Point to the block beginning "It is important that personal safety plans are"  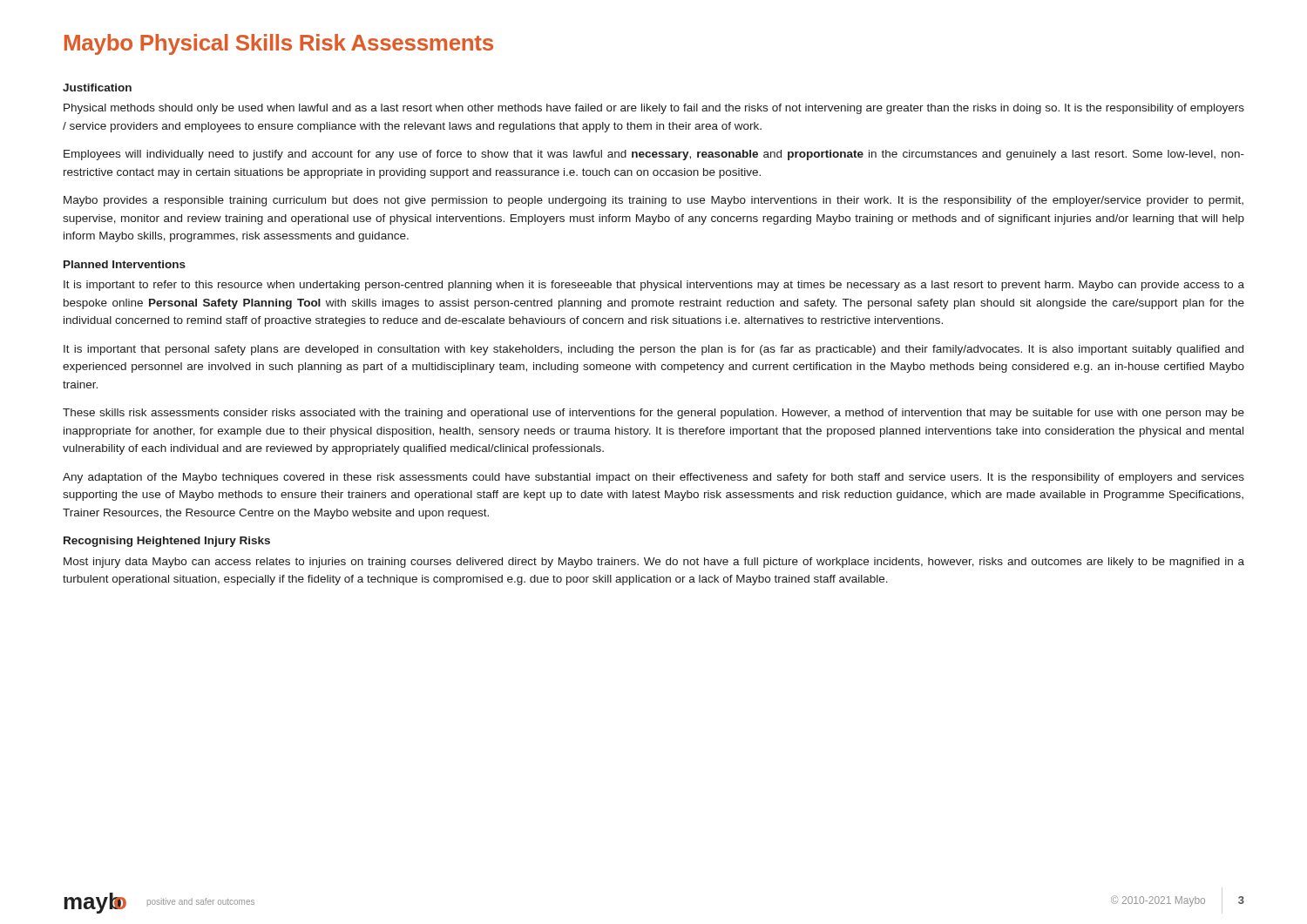654,366
